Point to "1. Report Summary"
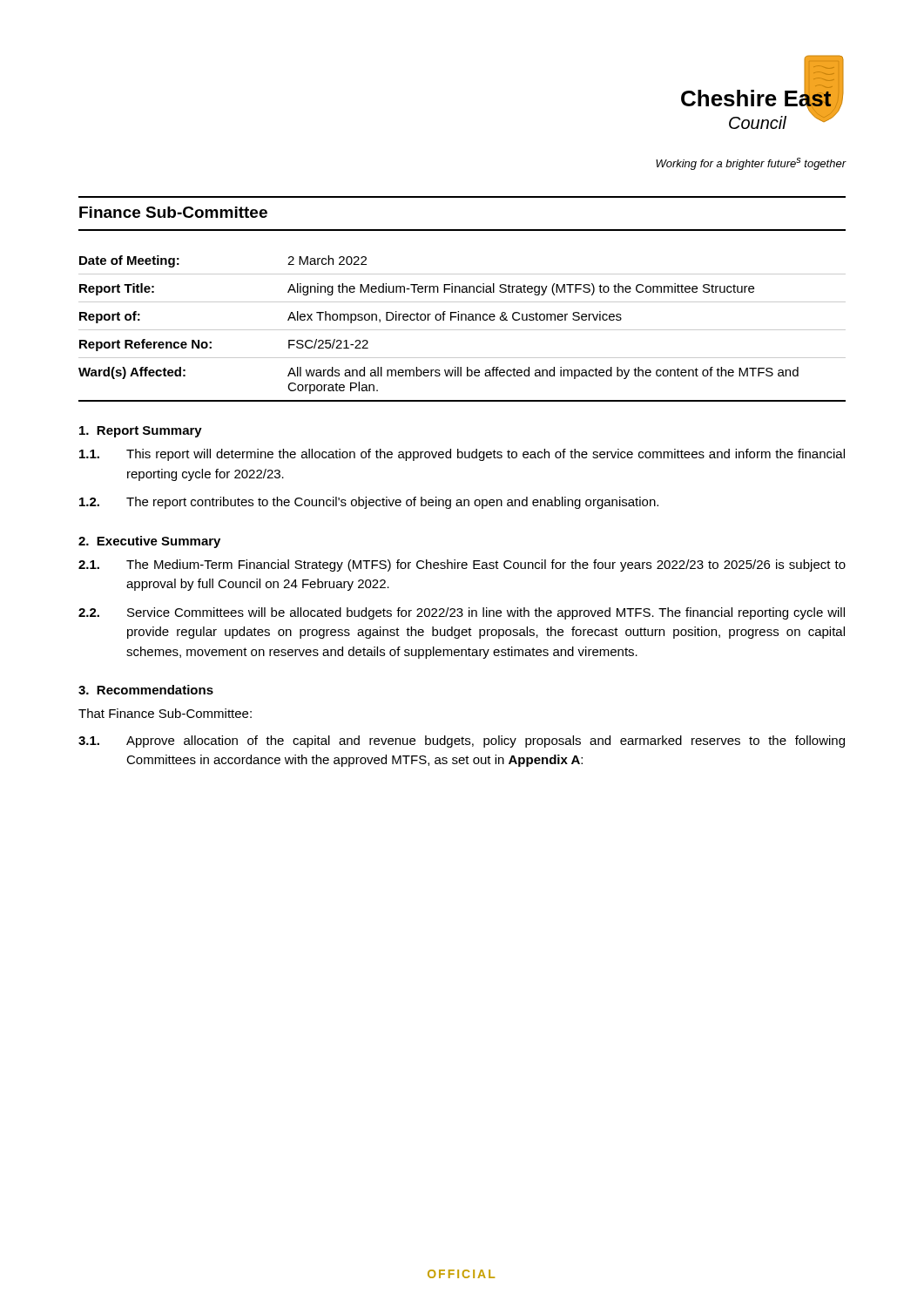924x1307 pixels. (140, 430)
